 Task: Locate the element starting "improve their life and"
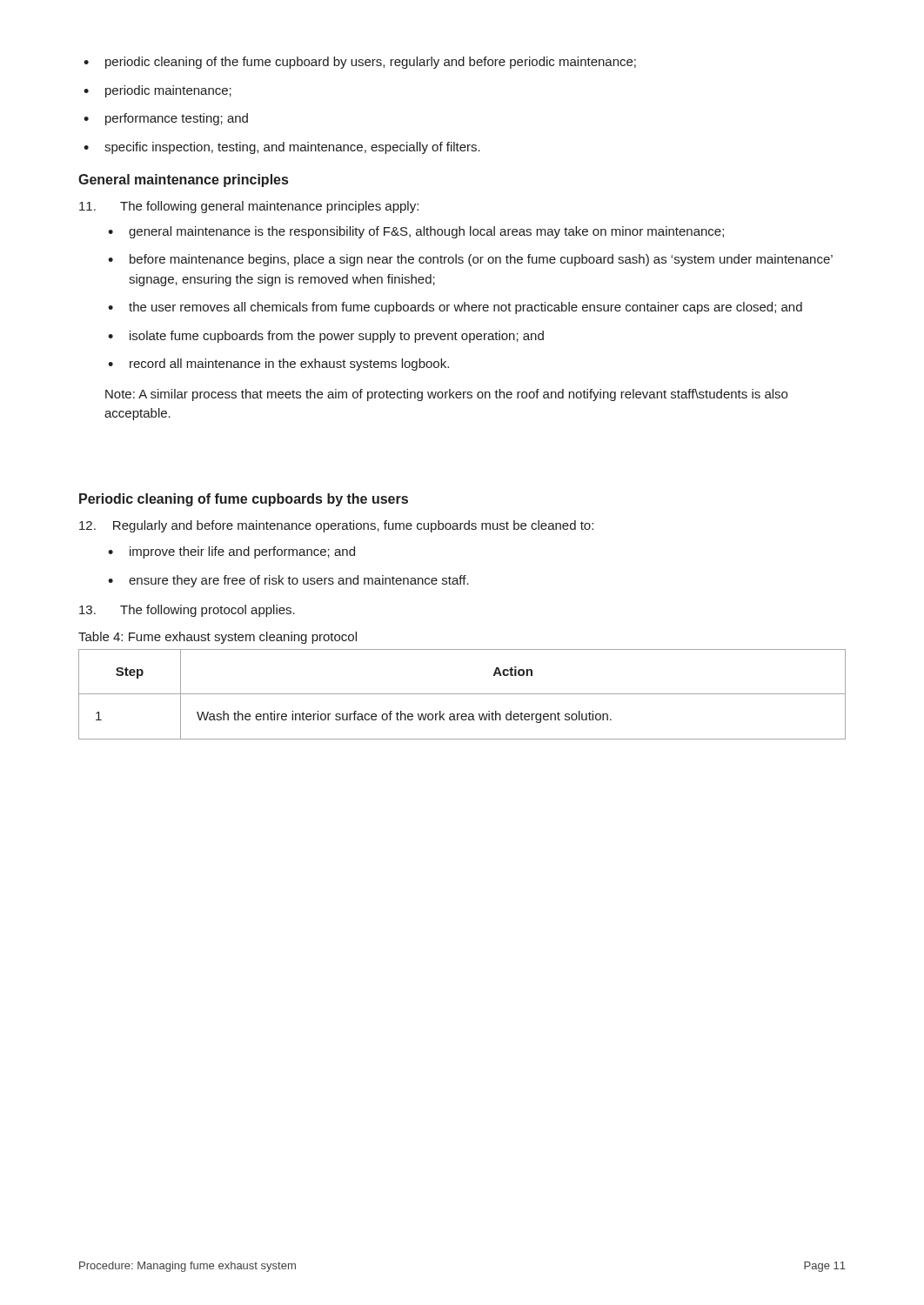(x=242, y=551)
